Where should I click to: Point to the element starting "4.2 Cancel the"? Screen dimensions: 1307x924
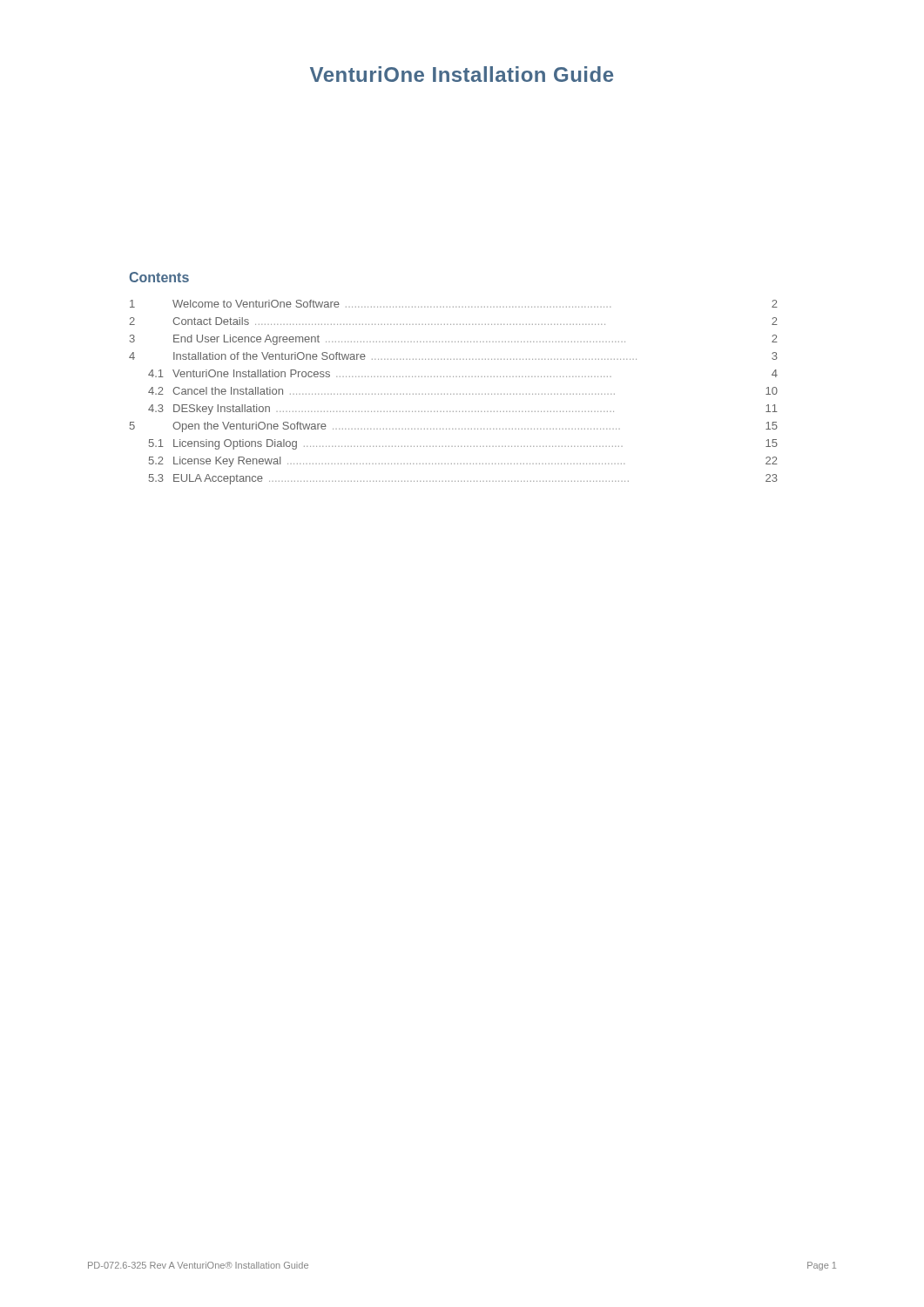453,390
